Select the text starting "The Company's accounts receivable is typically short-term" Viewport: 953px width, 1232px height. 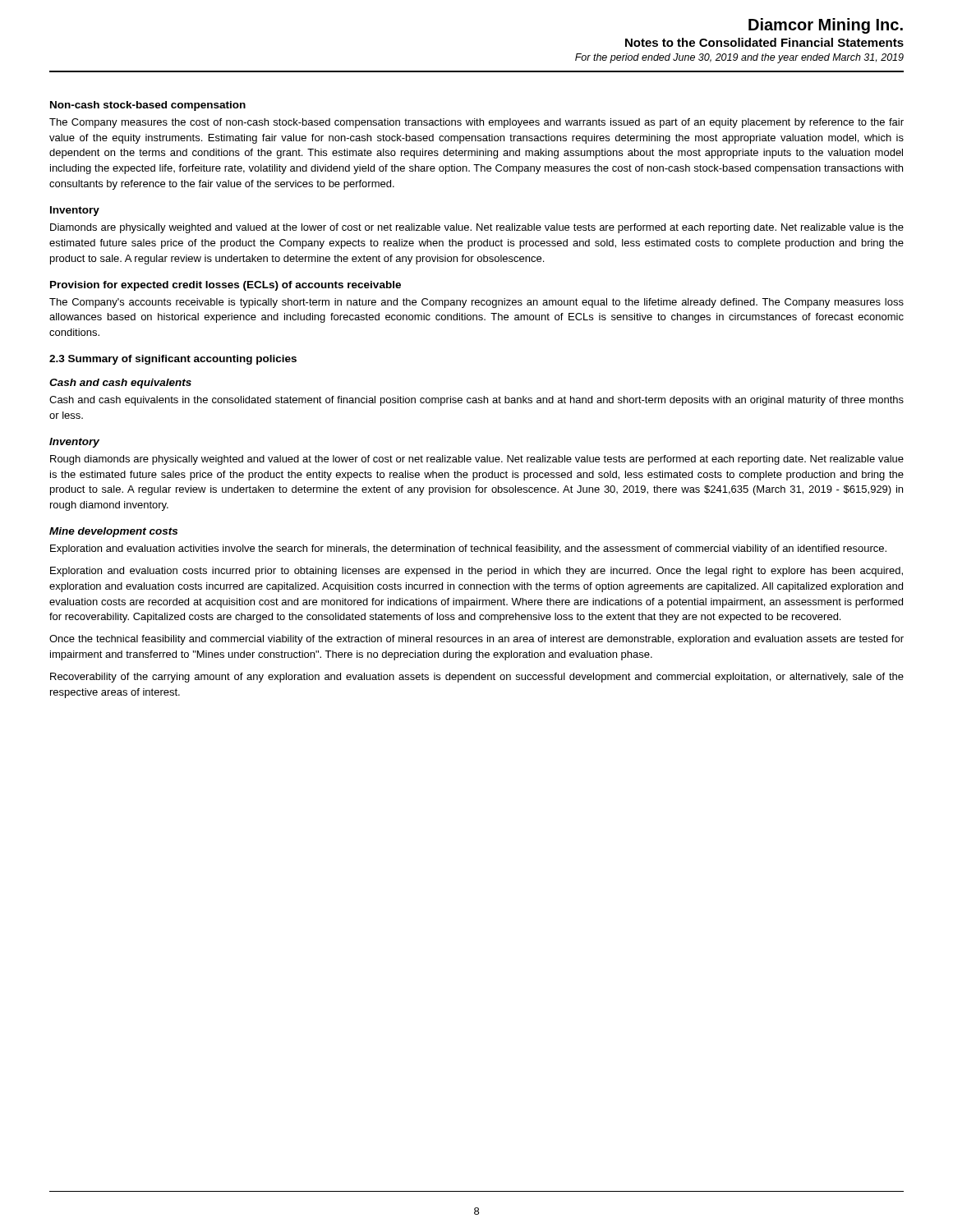coord(476,317)
